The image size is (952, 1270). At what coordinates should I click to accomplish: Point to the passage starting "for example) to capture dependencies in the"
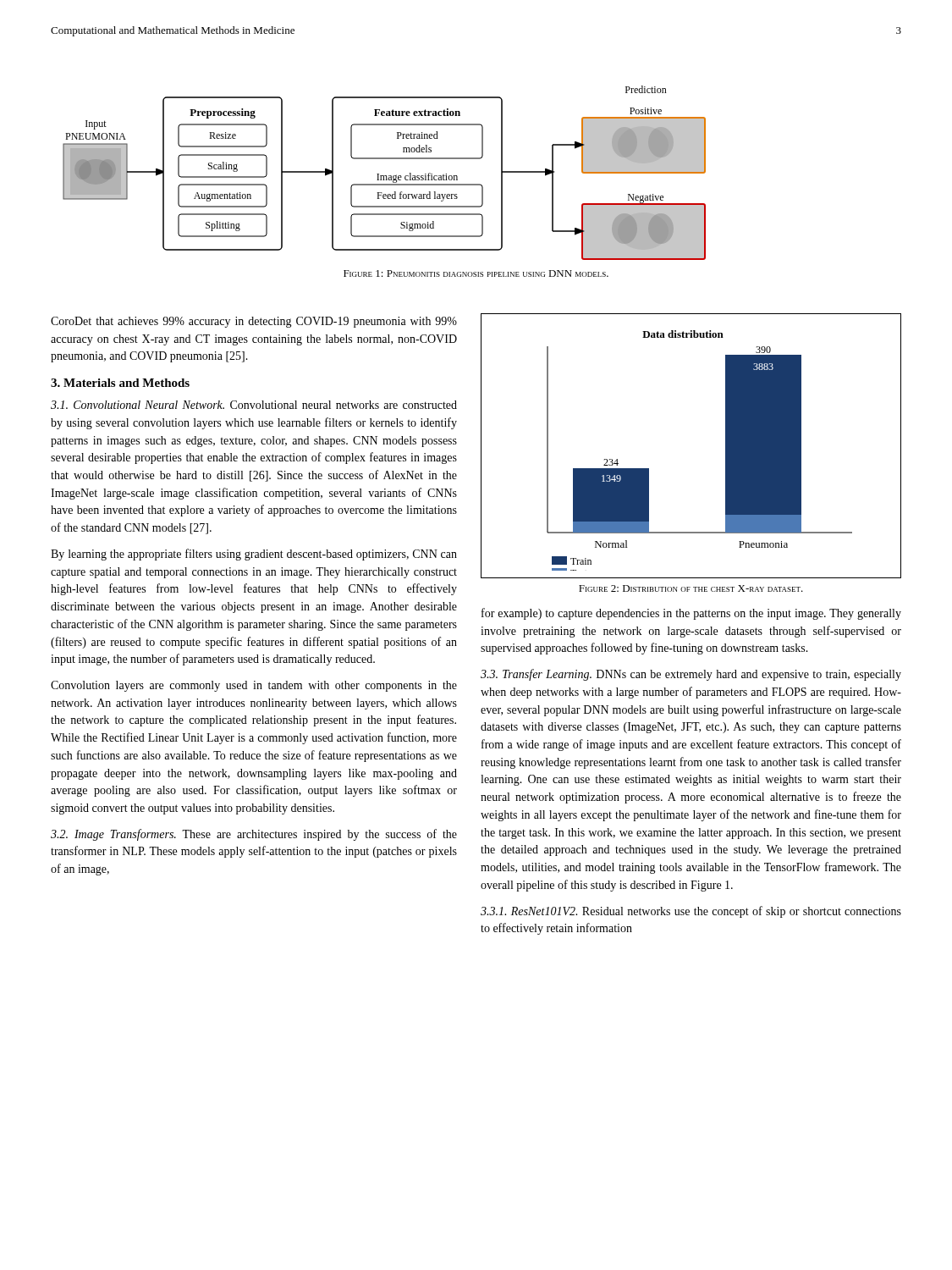(x=691, y=631)
